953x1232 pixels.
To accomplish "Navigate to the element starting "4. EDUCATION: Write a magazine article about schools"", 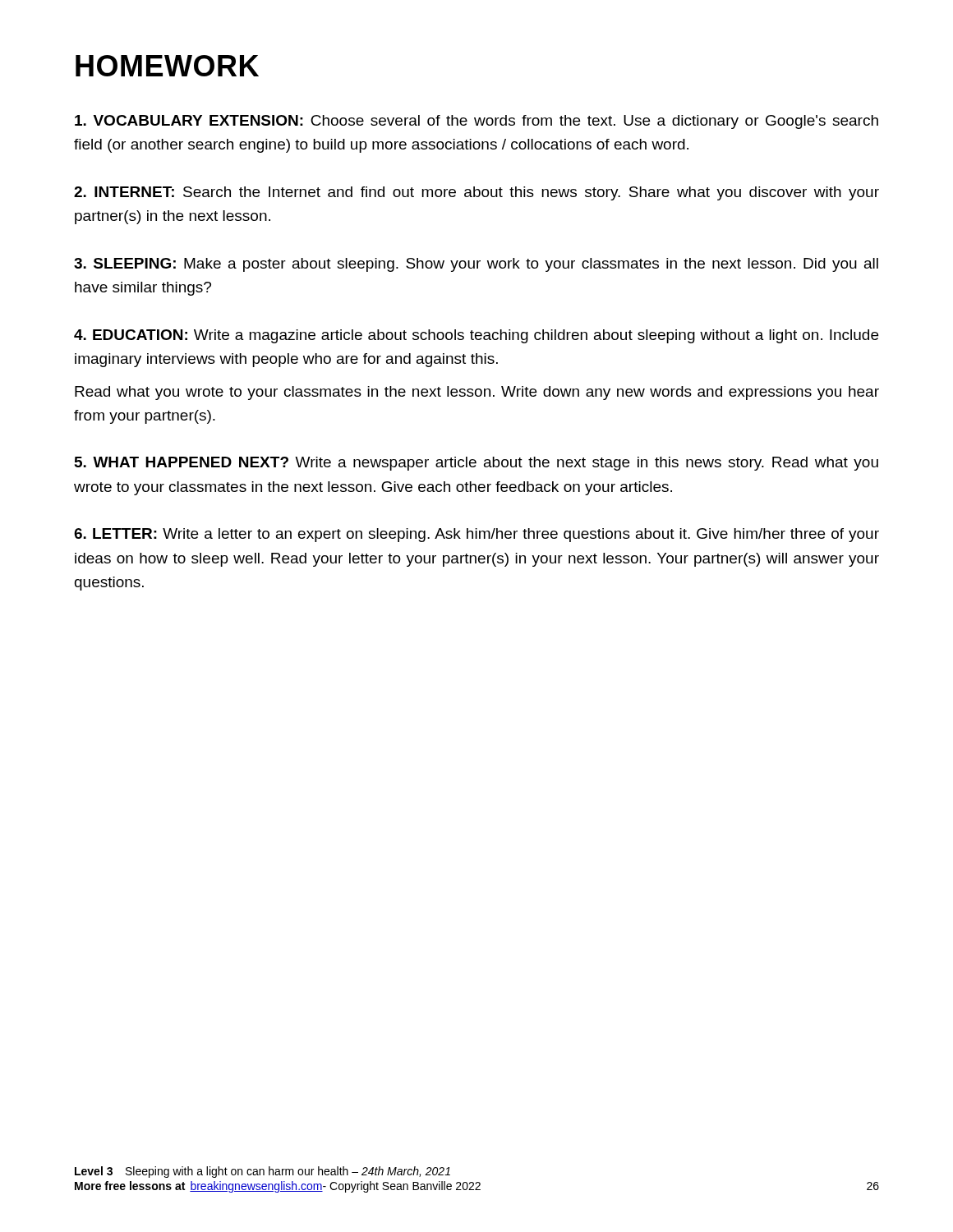I will pyautogui.click(x=476, y=375).
